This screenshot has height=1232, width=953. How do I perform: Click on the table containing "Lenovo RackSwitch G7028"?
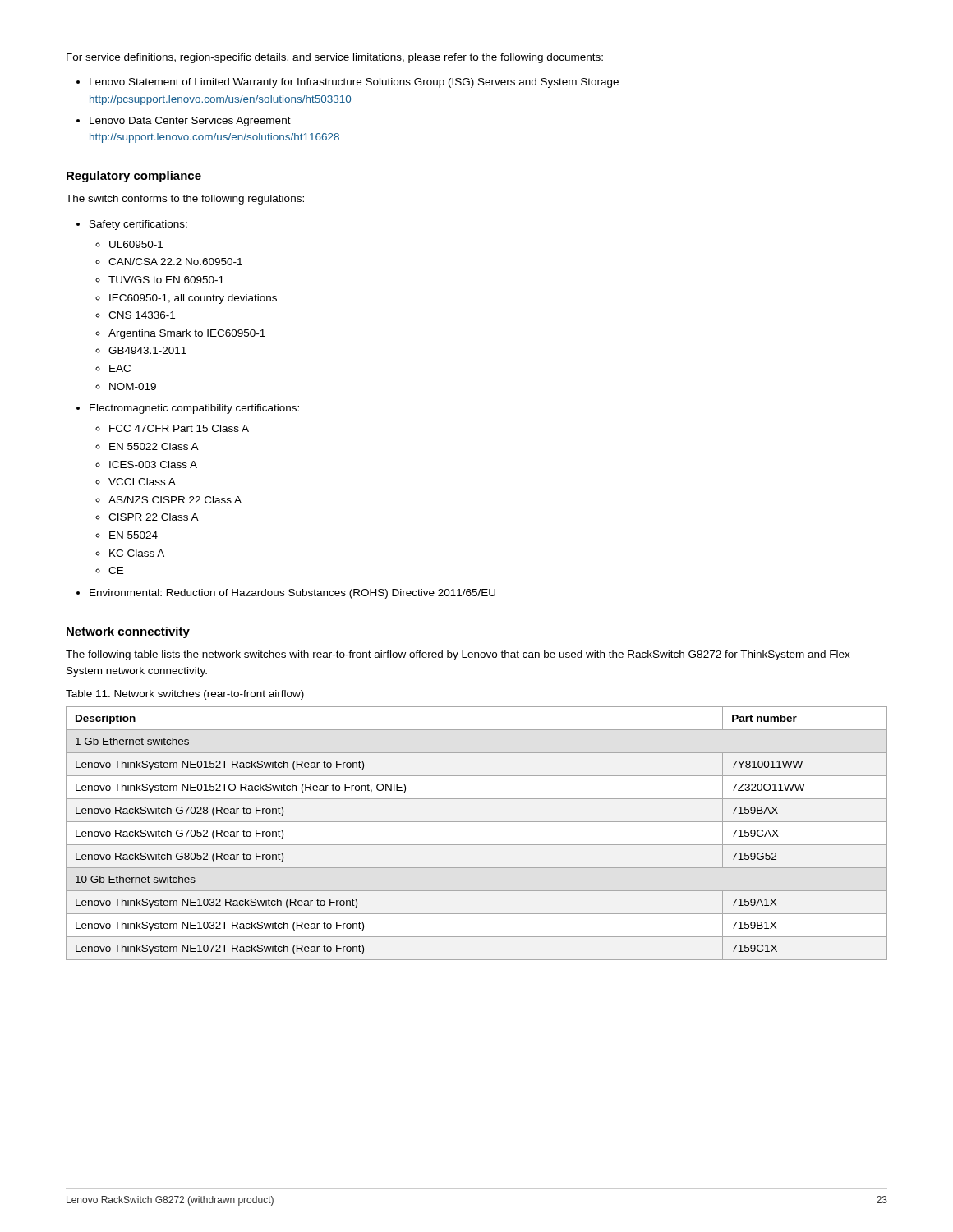[476, 834]
